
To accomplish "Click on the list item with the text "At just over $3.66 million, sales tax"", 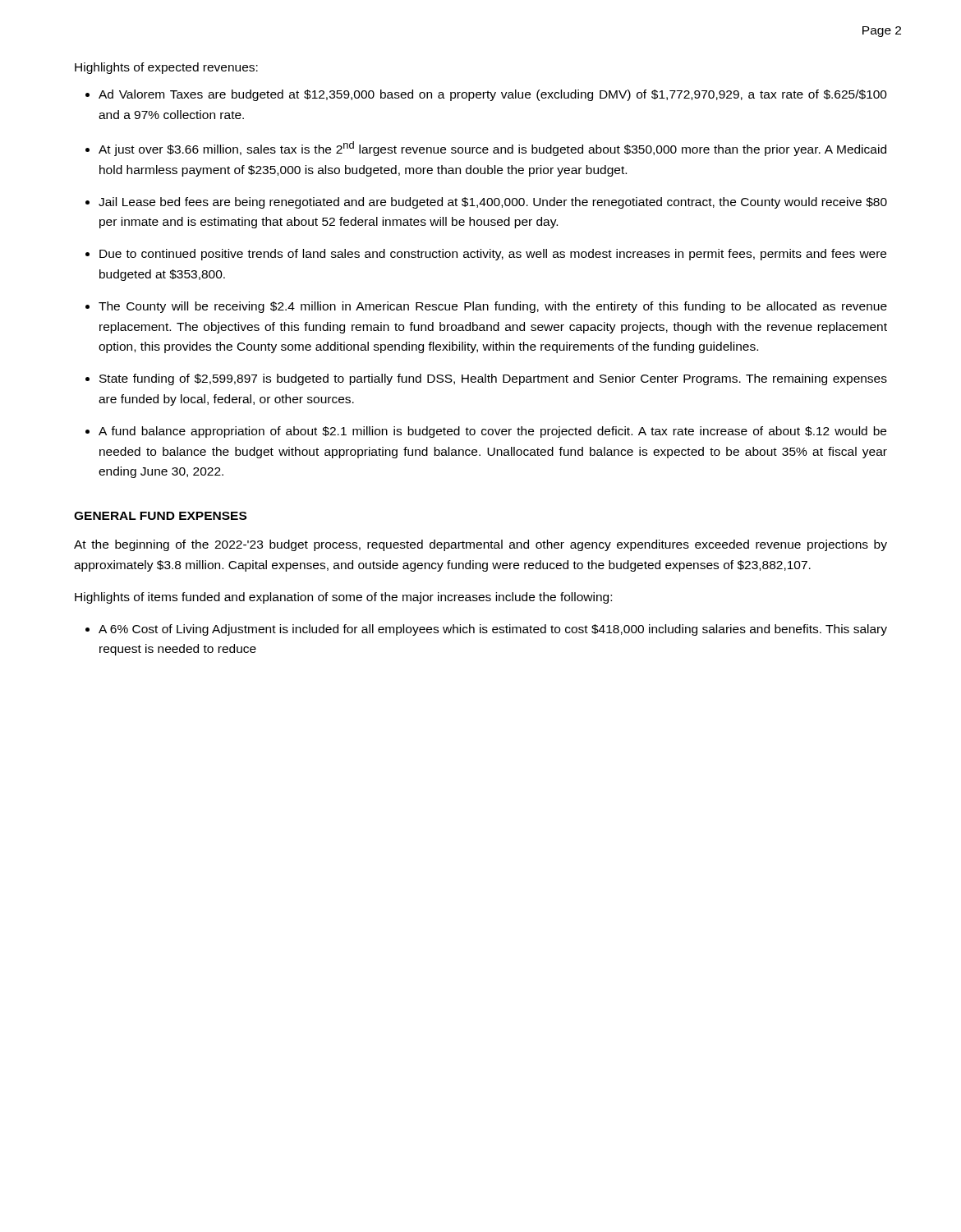I will (493, 158).
